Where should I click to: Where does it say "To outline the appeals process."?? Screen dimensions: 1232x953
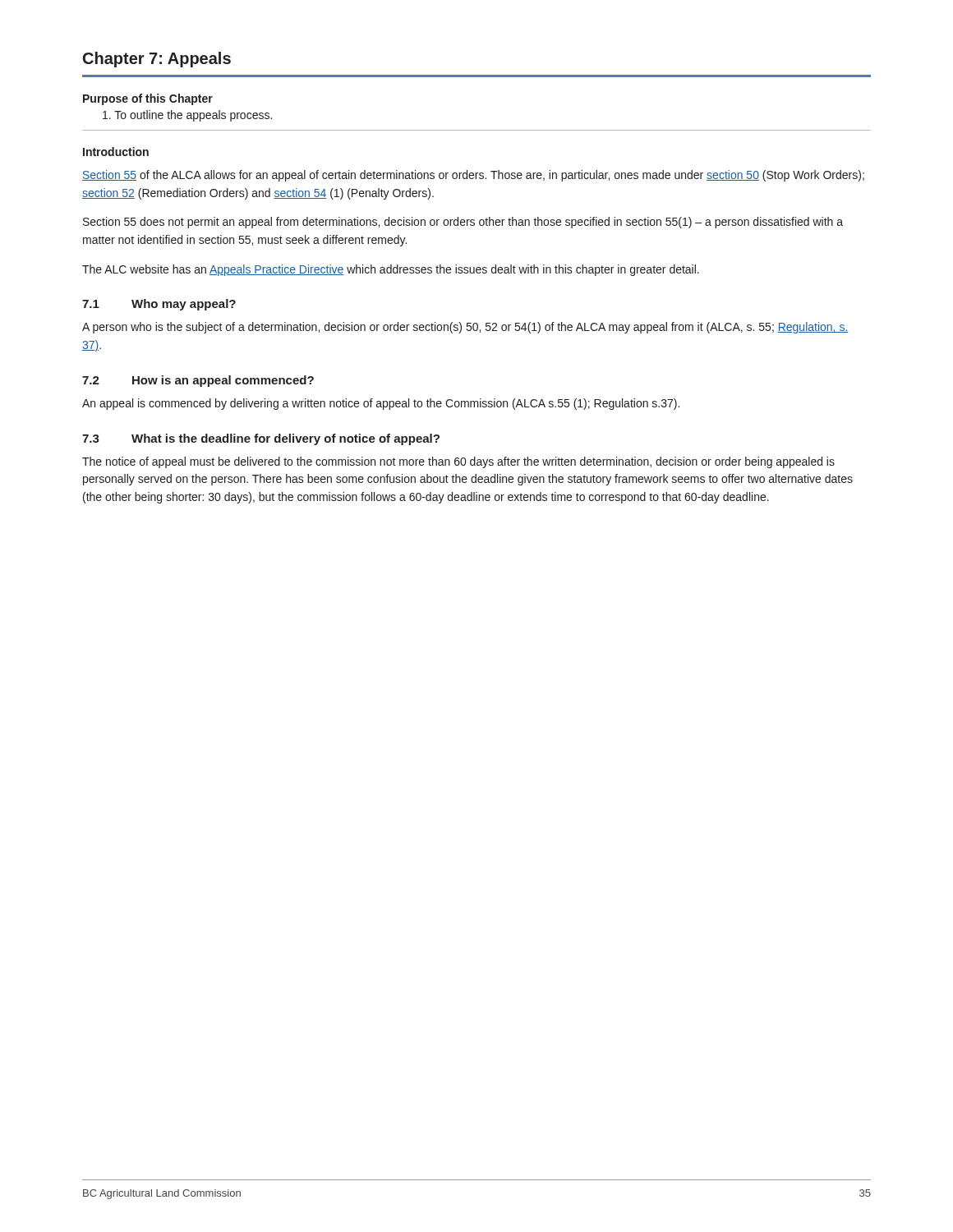(x=187, y=115)
